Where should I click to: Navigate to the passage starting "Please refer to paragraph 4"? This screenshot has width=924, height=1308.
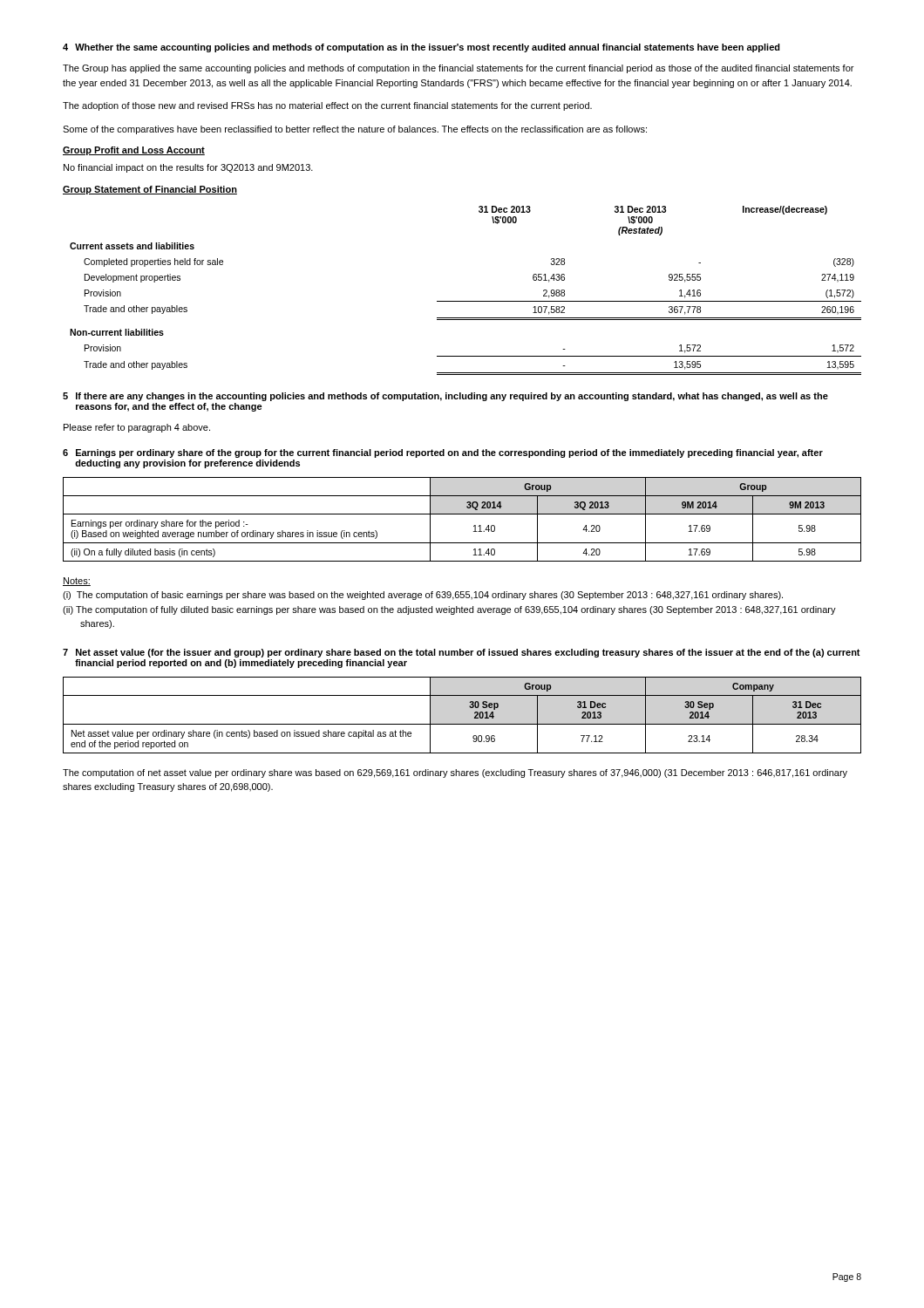click(137, 427)
